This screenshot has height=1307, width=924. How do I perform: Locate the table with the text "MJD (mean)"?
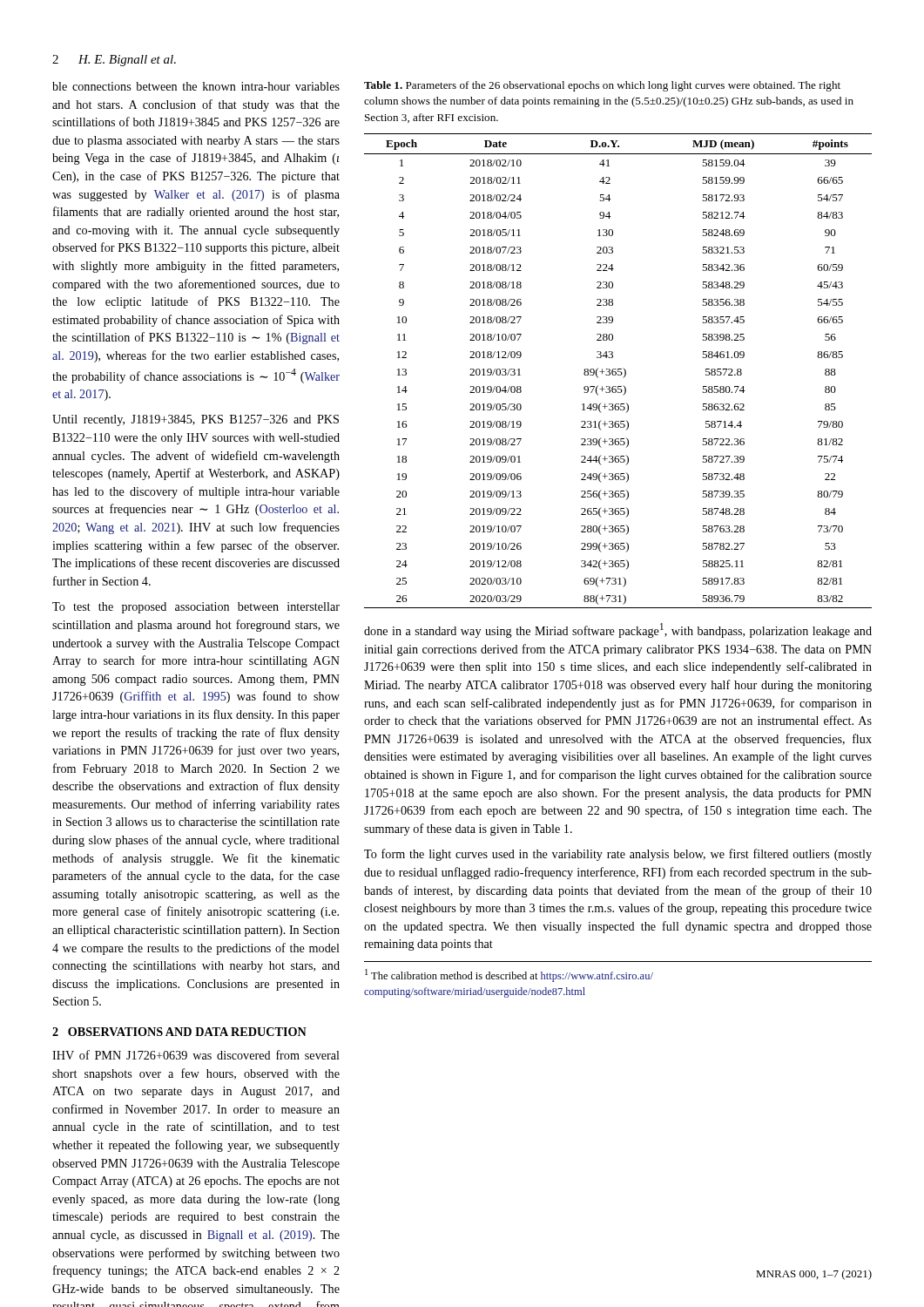point(618,371)
